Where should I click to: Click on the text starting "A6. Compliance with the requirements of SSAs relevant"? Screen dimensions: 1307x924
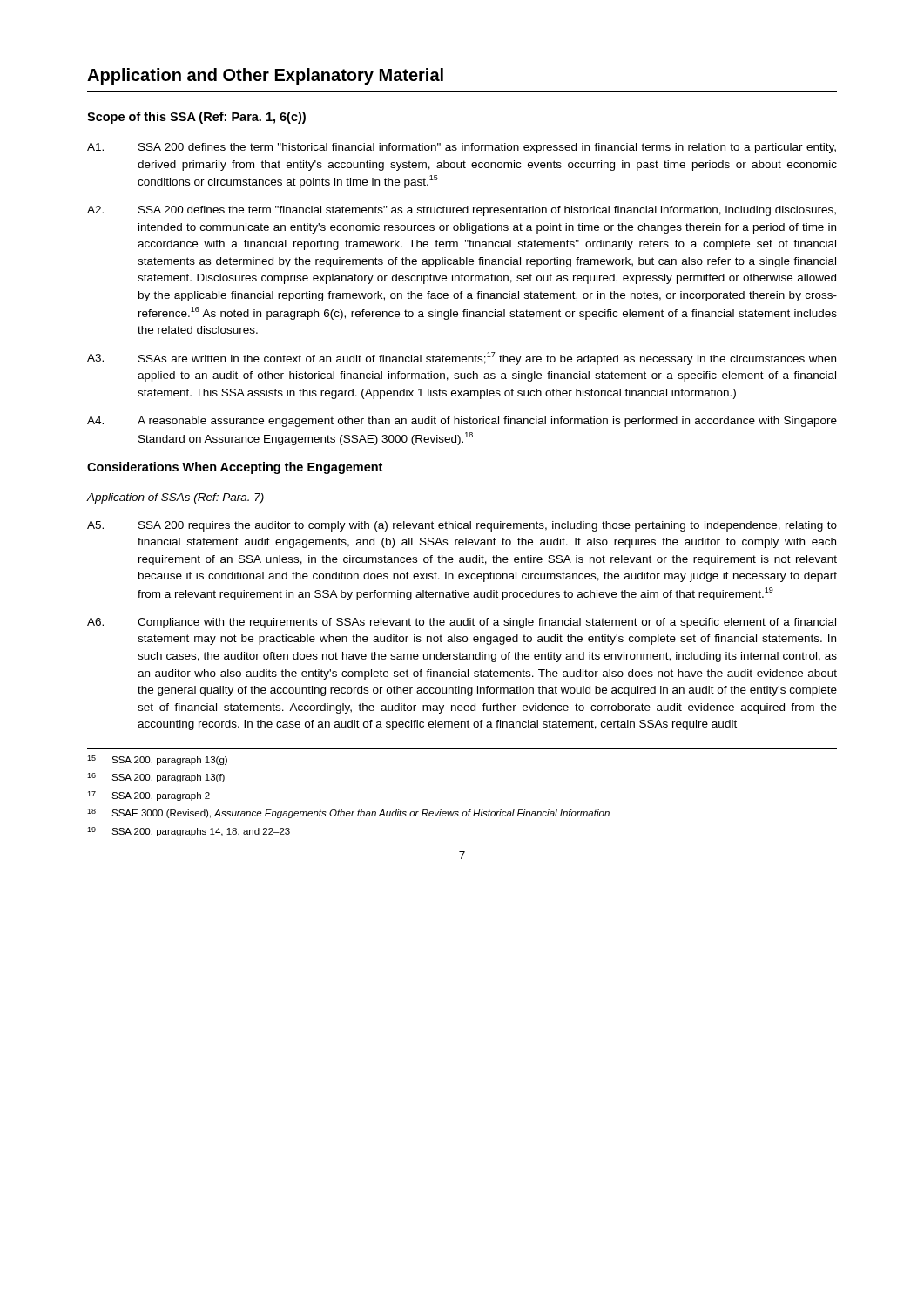[462, 673]
